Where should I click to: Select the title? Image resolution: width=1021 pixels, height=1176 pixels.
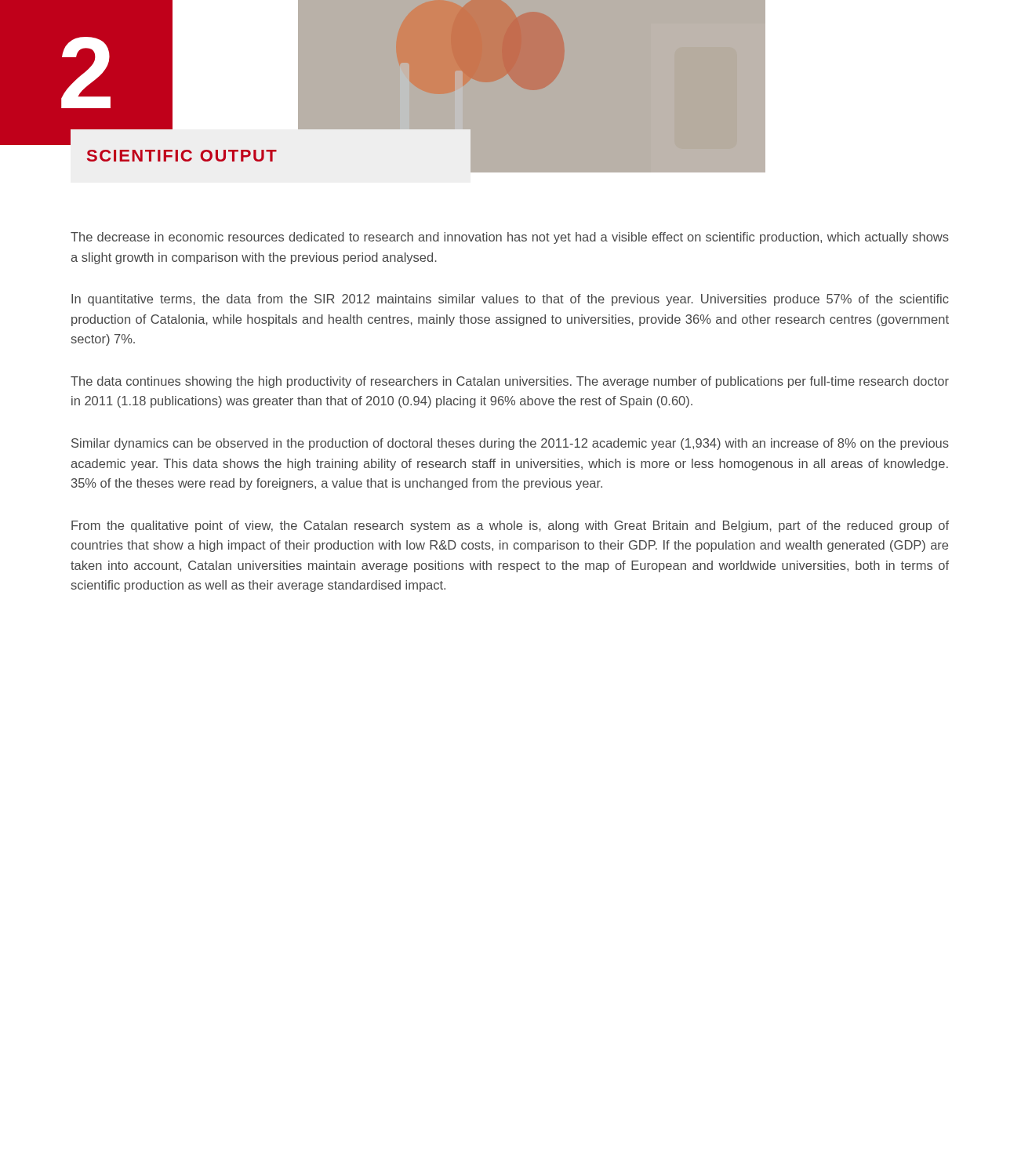pos(86,73)
